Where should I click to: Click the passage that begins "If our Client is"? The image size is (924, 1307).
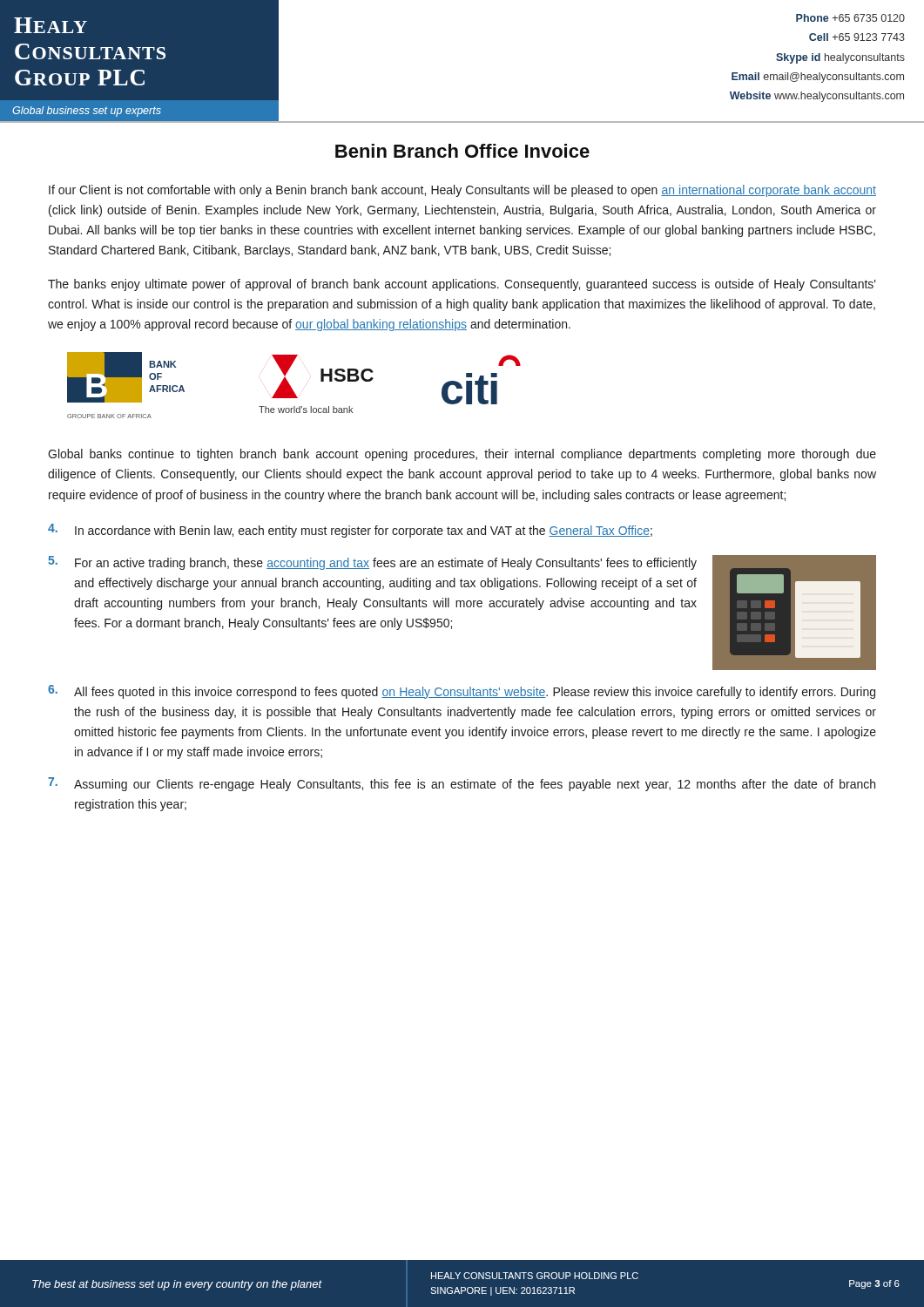coord(462,220)
